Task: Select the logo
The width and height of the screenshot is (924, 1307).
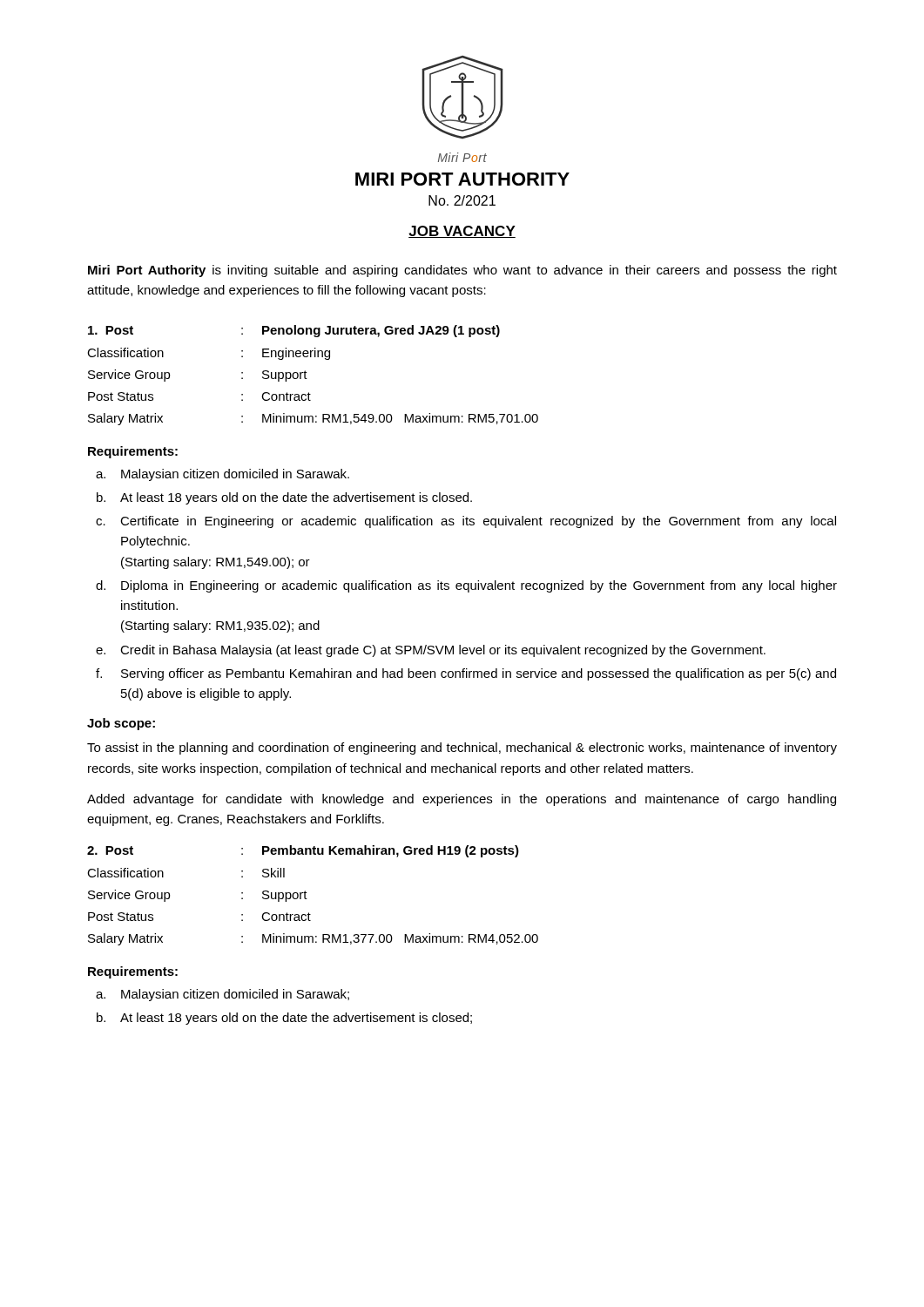Action: click(462, 97)
